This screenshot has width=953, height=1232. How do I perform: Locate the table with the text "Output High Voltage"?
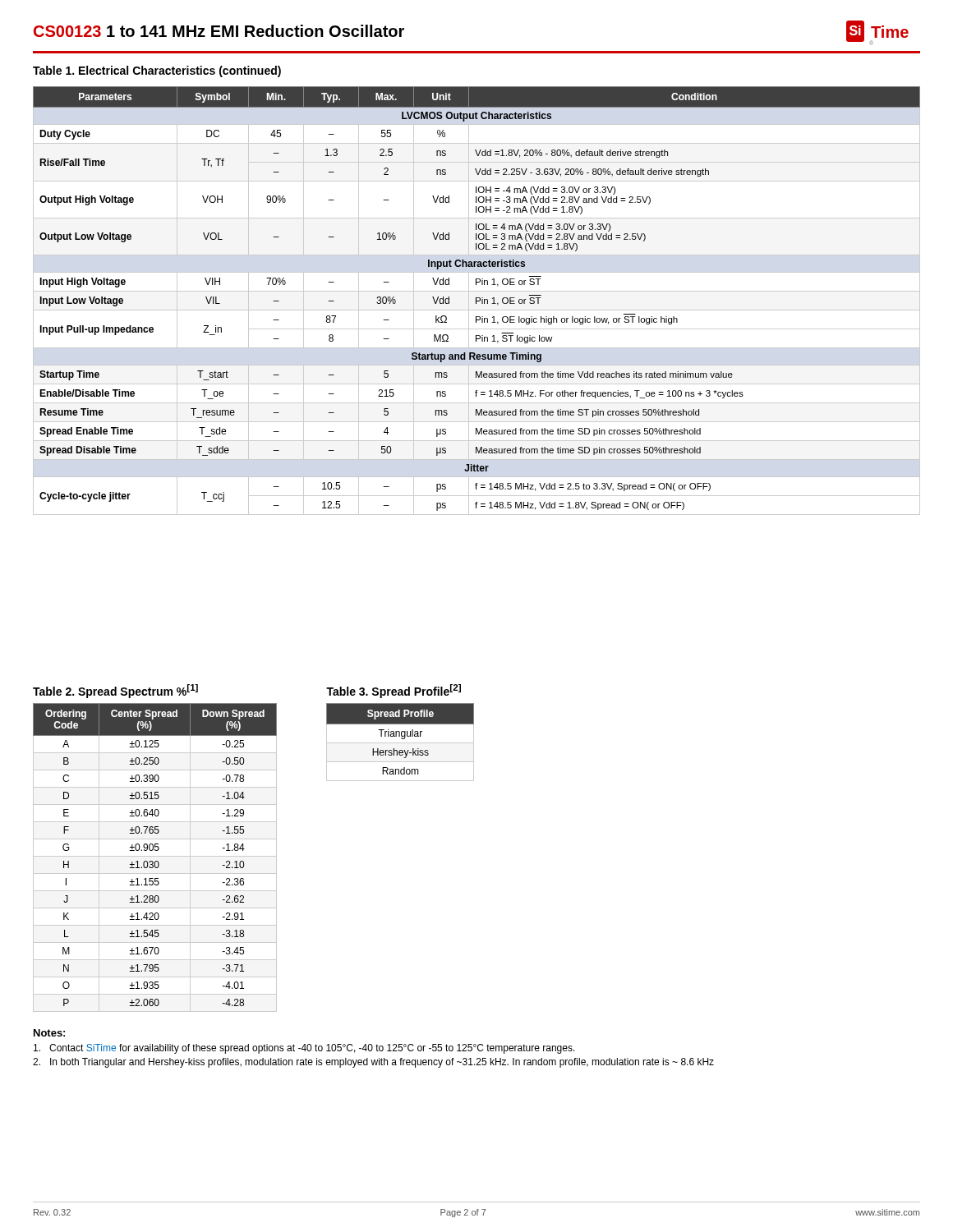pyautogui.click(x=476, y=301)
